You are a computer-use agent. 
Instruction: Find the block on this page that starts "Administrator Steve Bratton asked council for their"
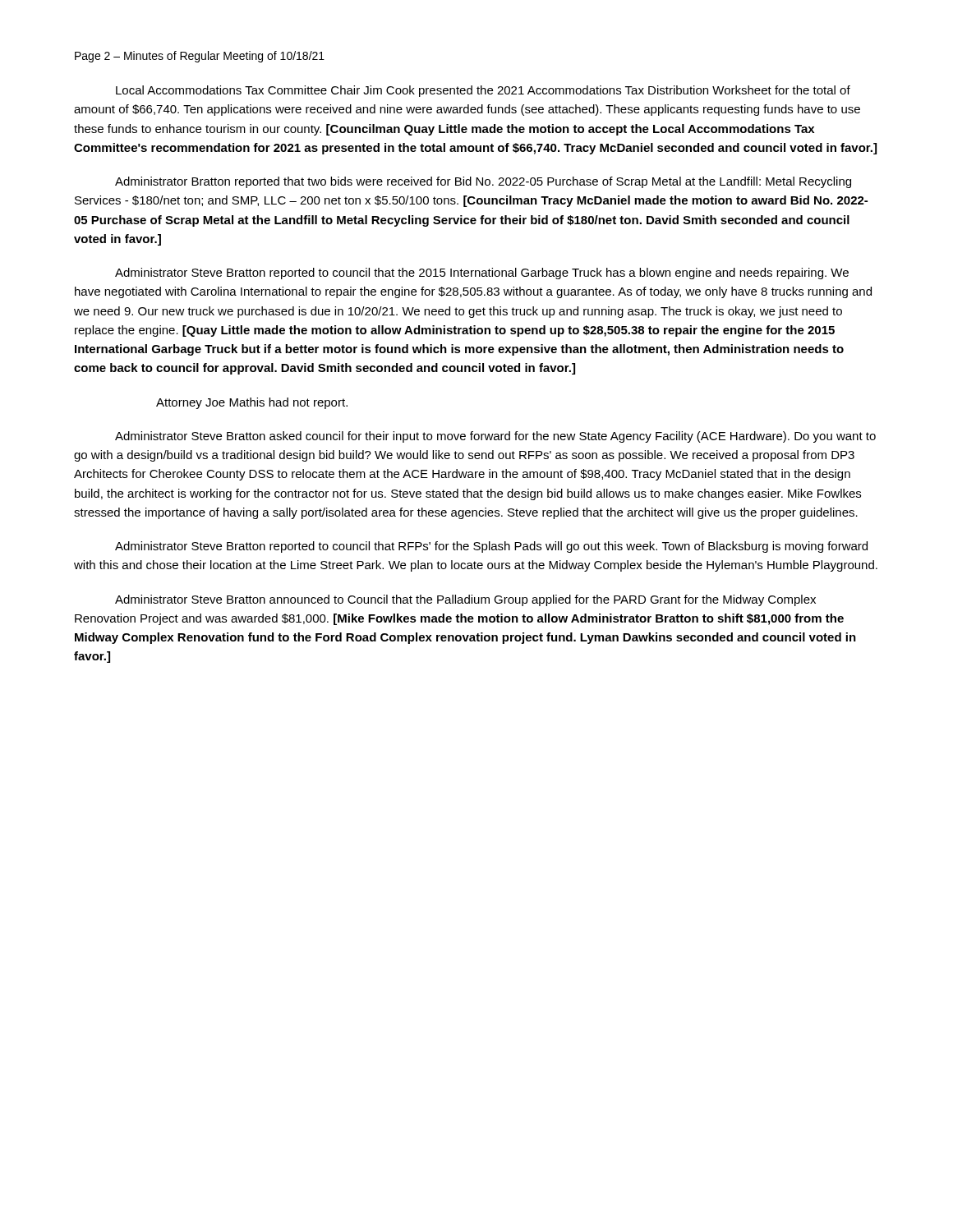(x=475, y=474)
